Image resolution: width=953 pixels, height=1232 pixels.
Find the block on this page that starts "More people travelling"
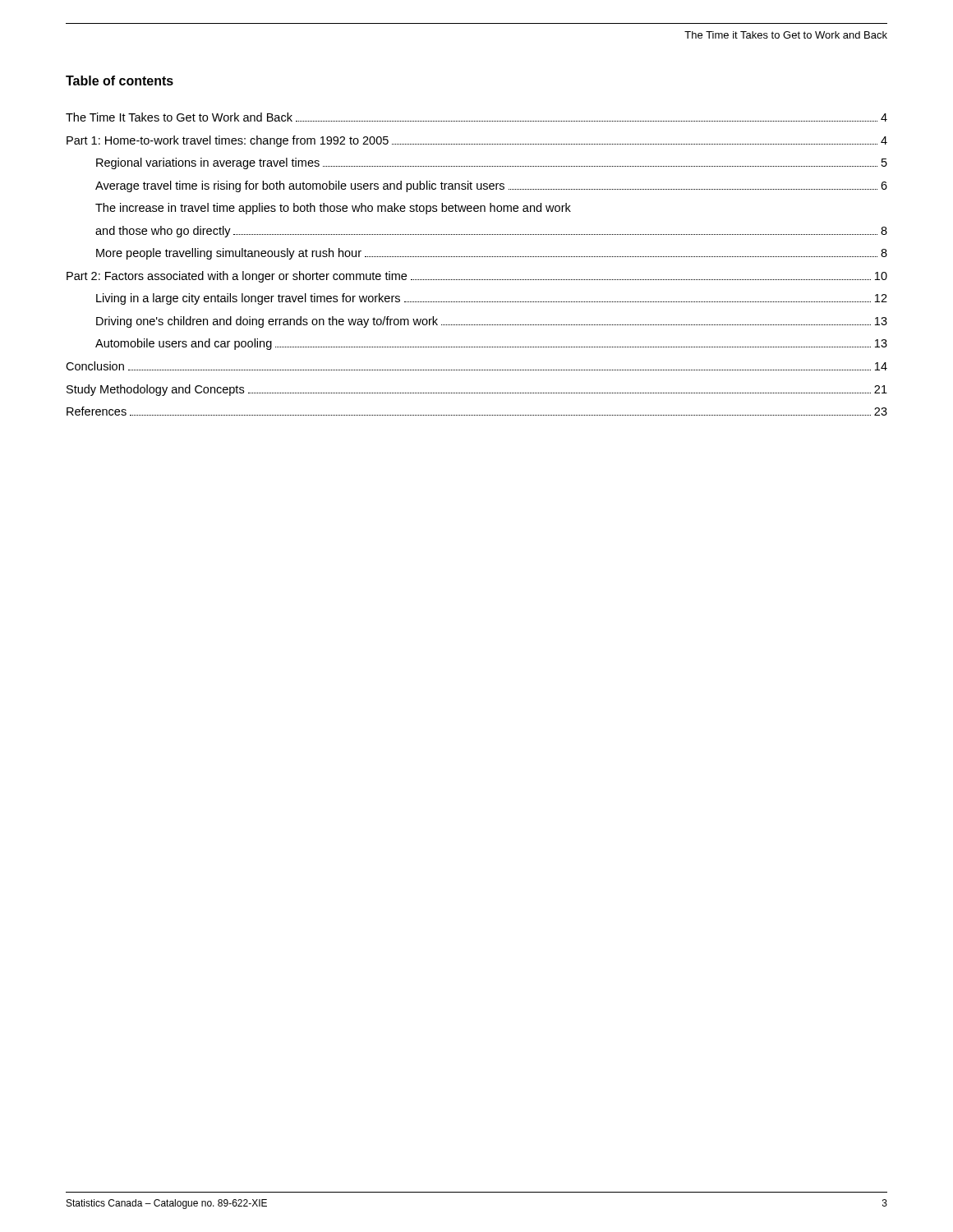pos(491,254)
